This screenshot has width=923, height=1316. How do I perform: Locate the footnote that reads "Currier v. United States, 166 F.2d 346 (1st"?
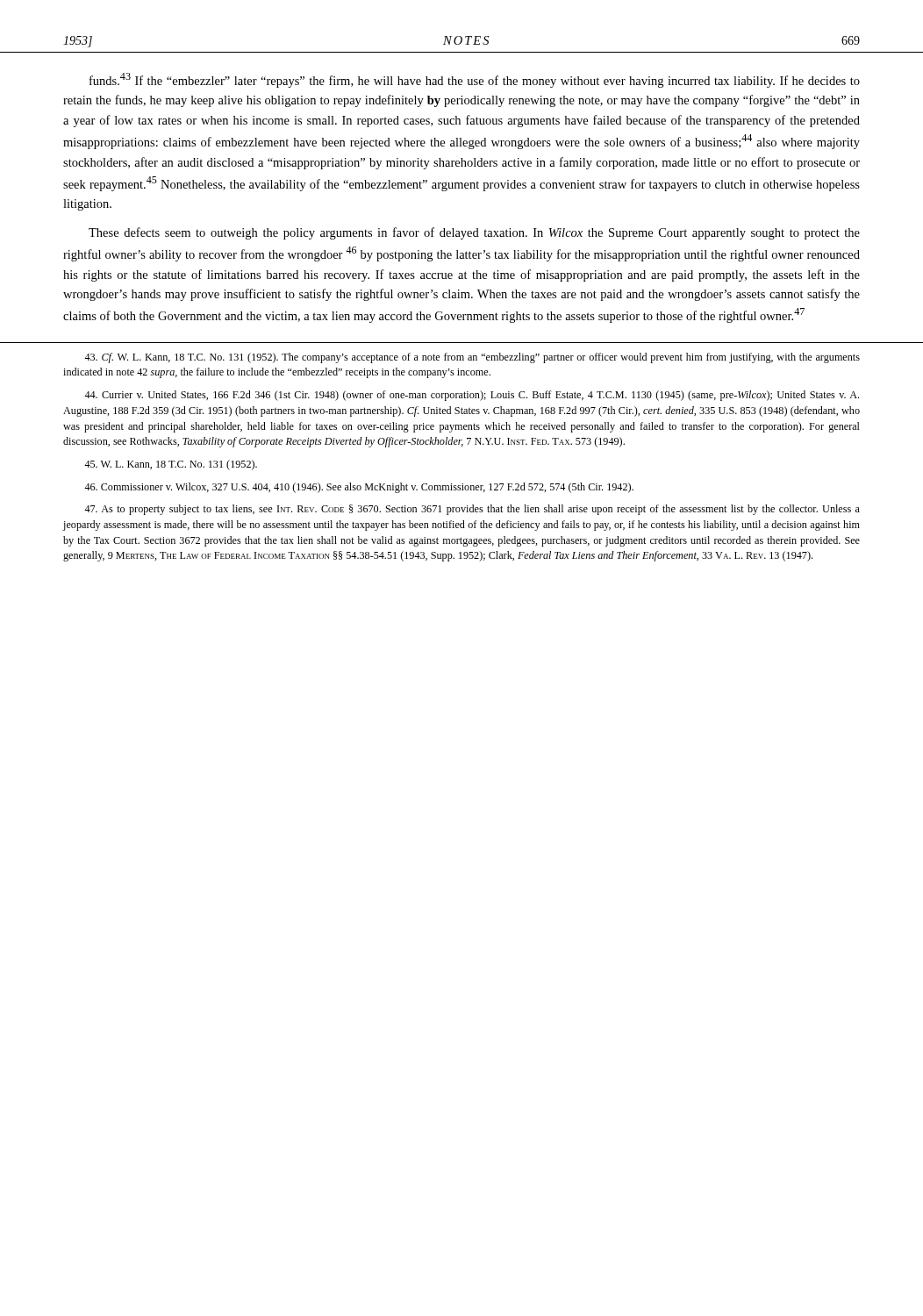click(x=462, y=419)
